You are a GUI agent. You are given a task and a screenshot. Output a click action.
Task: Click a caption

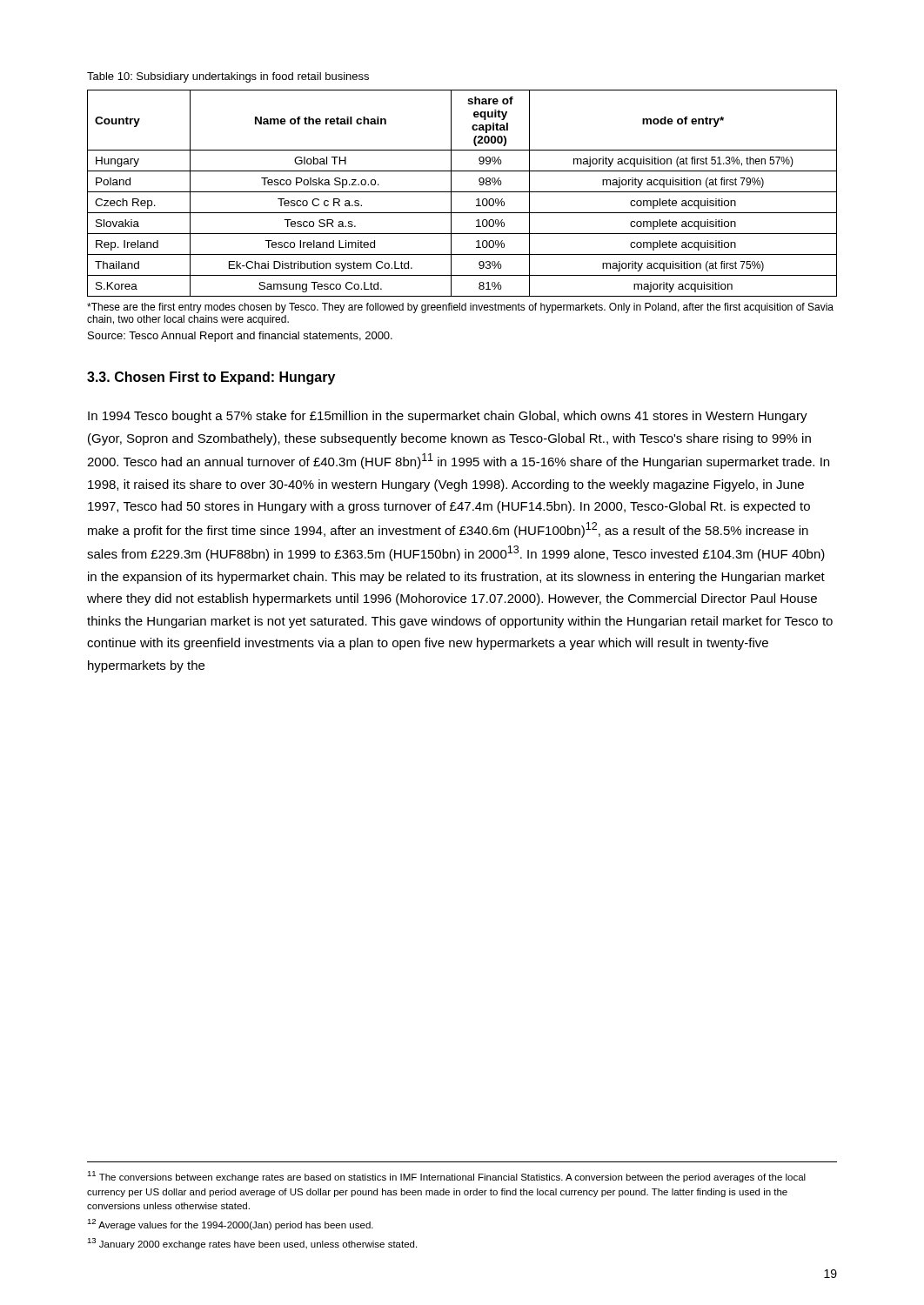228,76
